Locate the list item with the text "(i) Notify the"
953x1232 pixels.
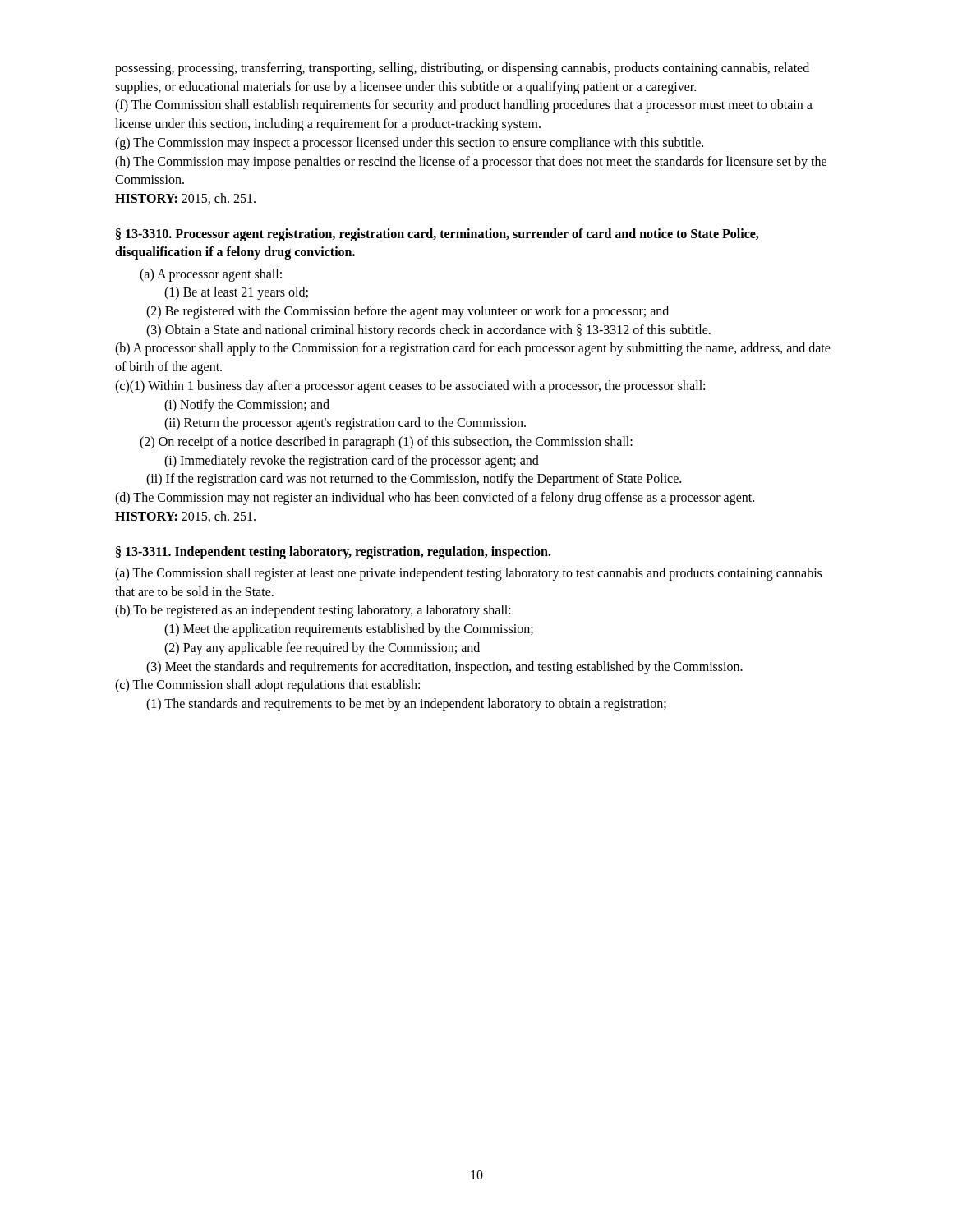247,404
